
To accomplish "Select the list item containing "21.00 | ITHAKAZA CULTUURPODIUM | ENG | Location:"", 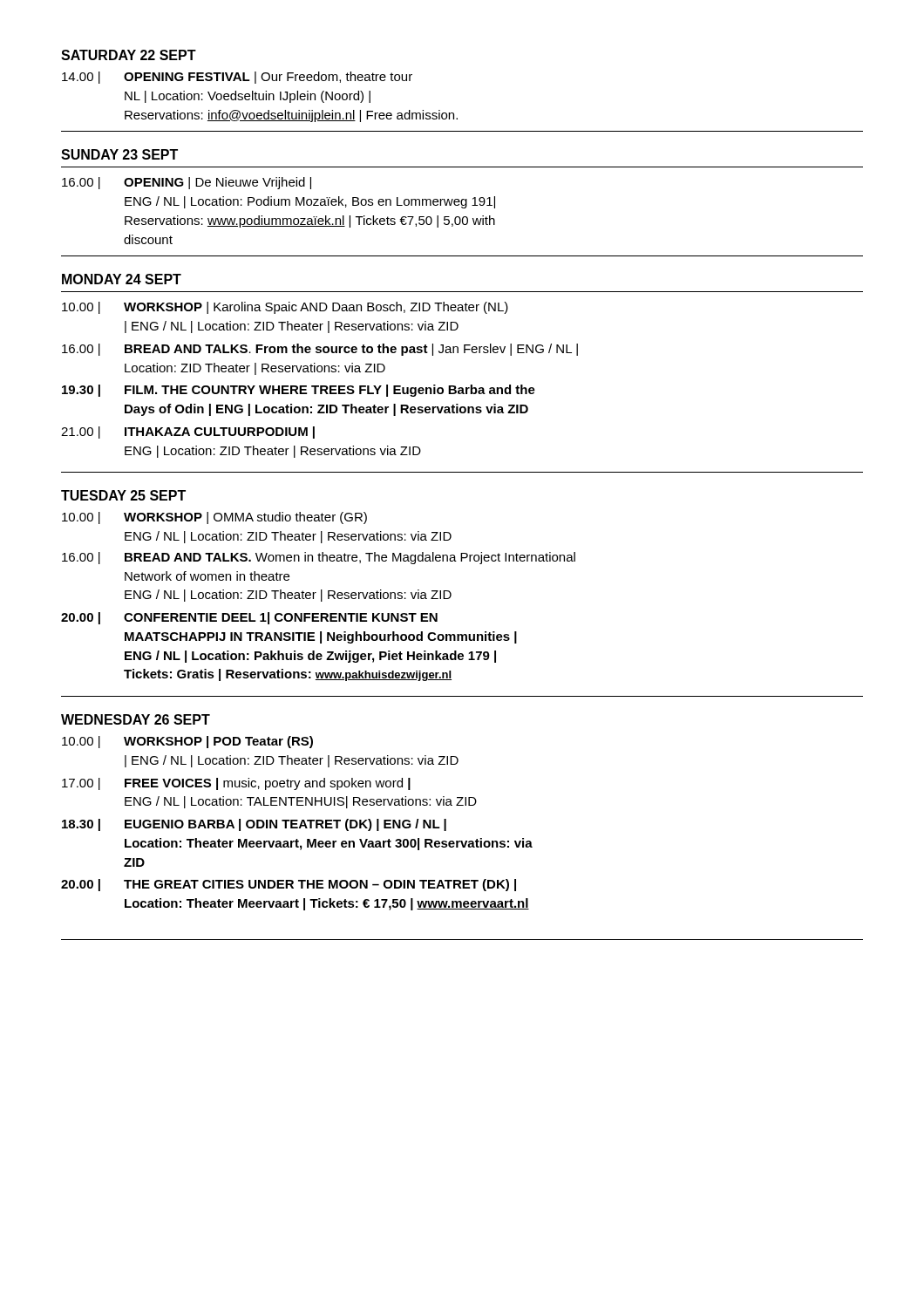I will point(188,433).
